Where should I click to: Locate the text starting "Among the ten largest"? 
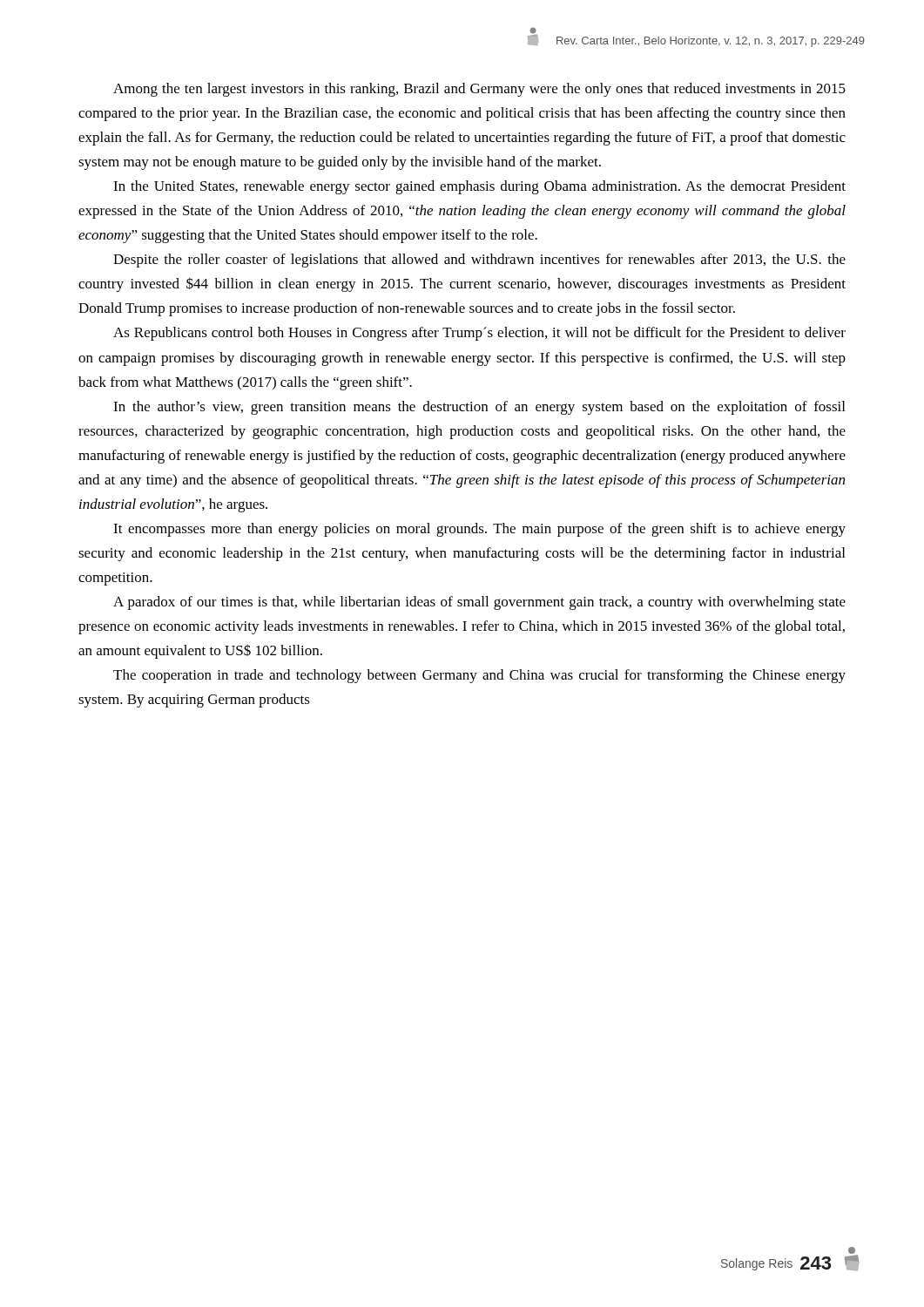coord(462,126)
